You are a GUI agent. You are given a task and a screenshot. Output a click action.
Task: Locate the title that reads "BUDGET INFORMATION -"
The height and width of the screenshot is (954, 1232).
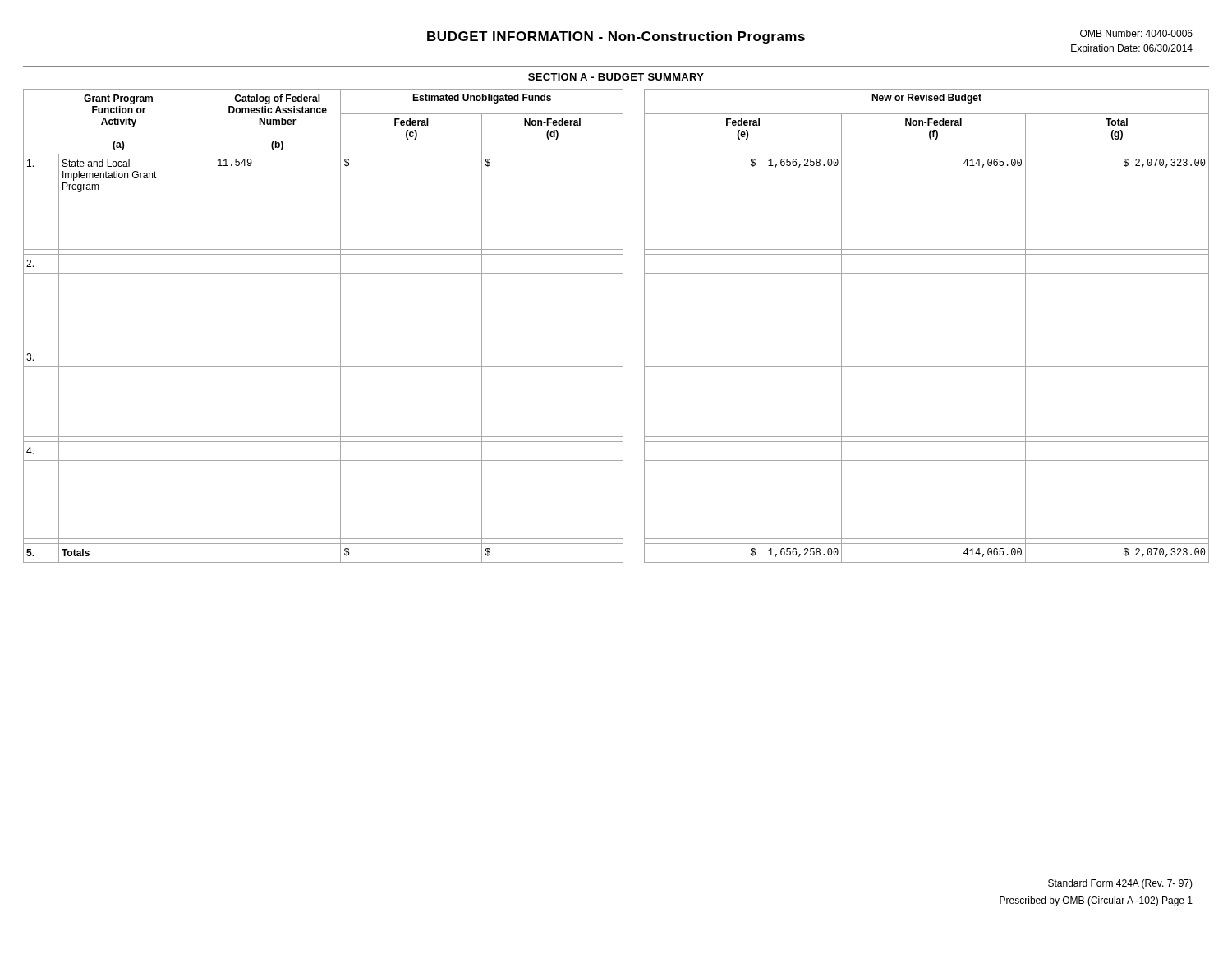pos(616,37)
